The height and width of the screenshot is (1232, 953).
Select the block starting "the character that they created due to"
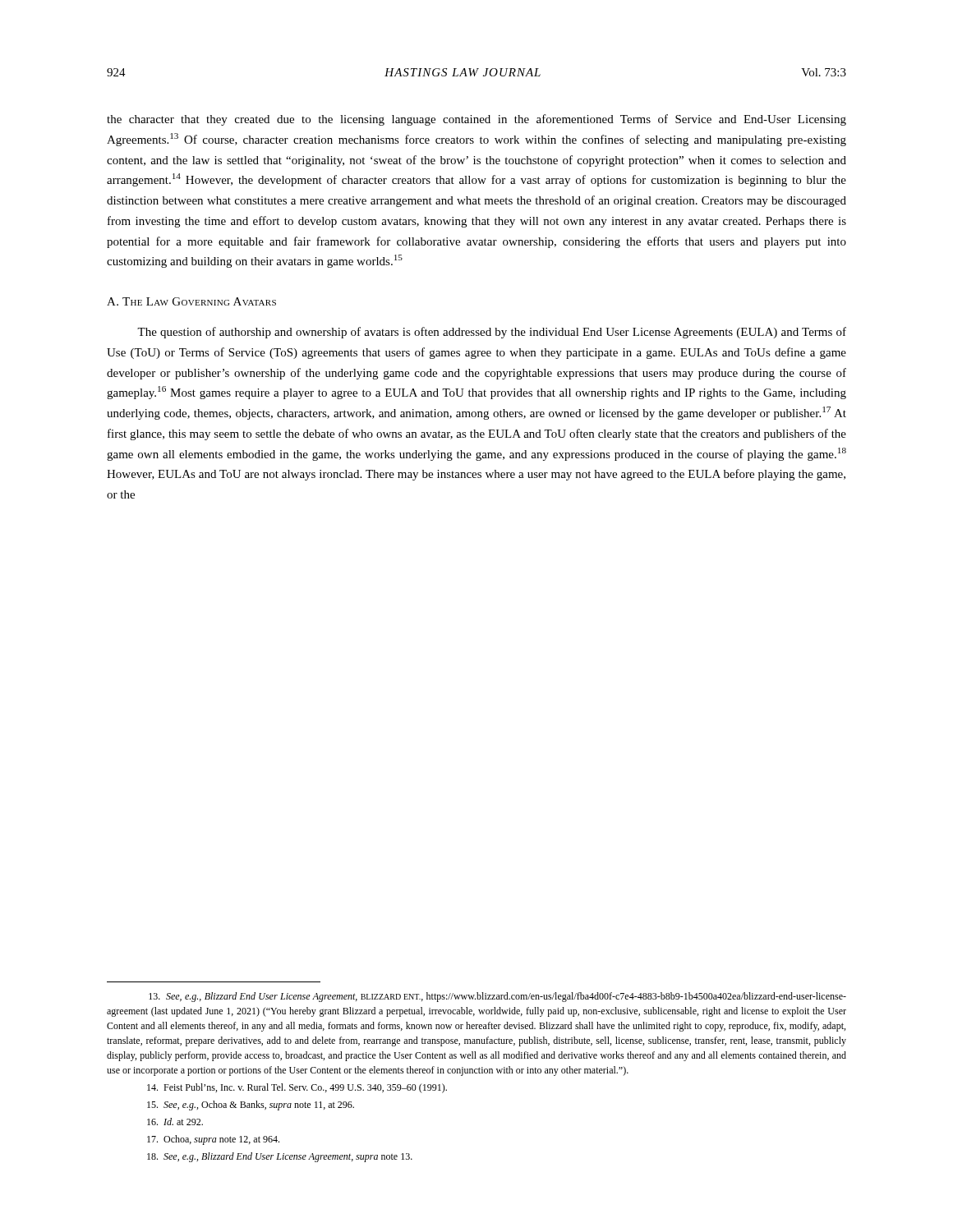[x=476, y=191]
